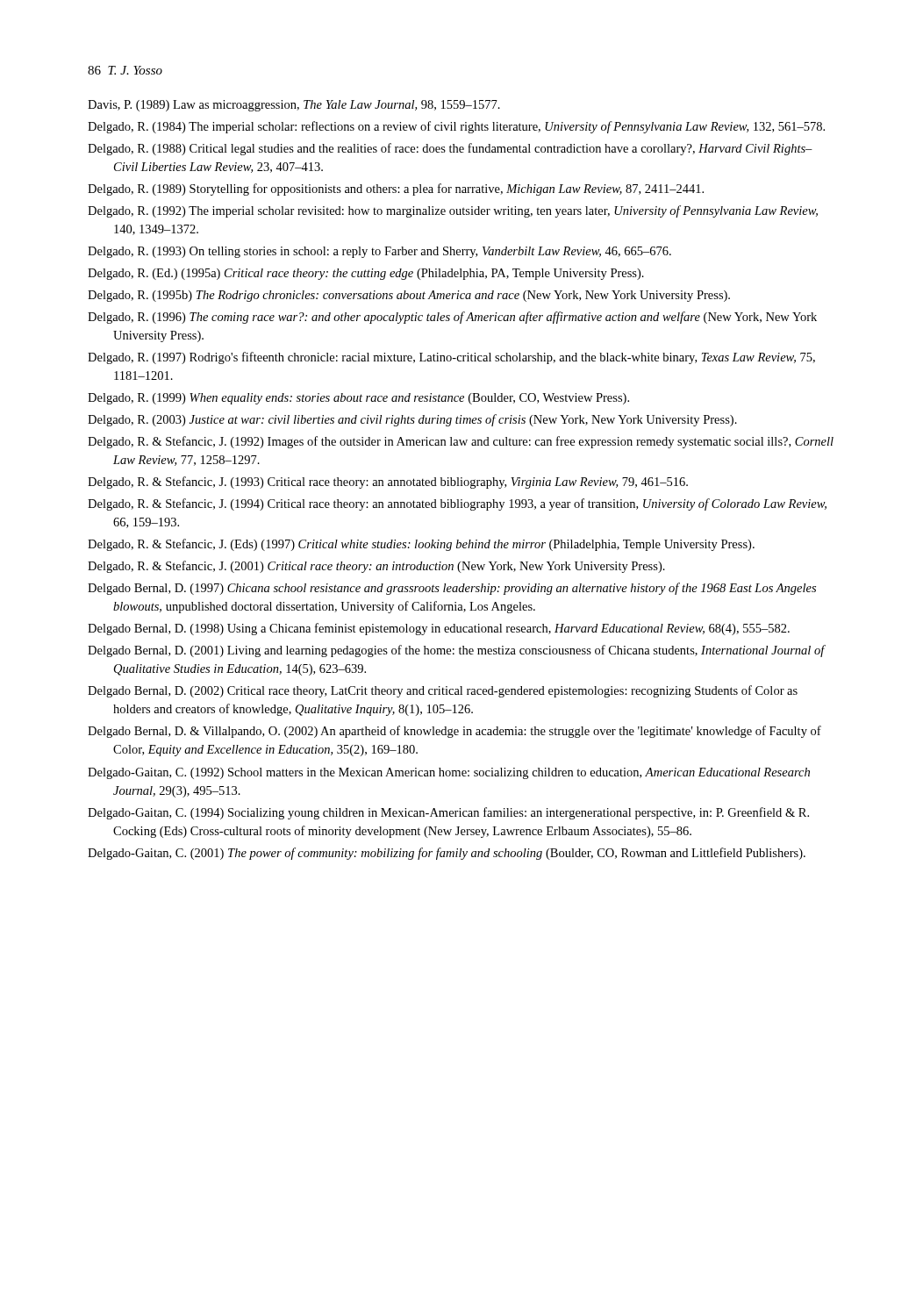Click on the block starting "Delgado Bernal, D. &"
Viewport: 923px width, 1316px height.
[x=454, y=740]
